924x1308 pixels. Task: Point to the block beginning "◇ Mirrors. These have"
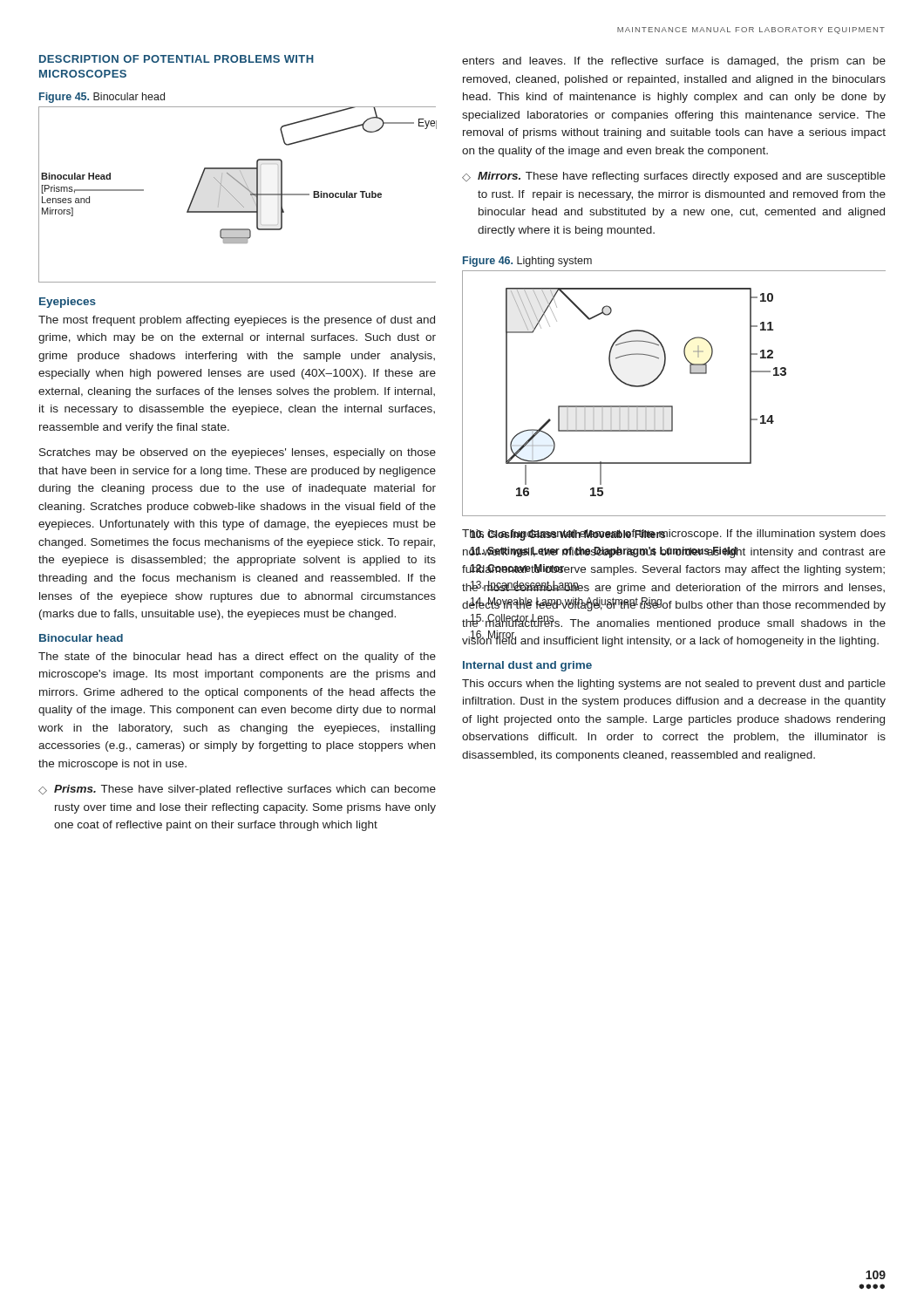pyautogui.click(x=674, y=203)
